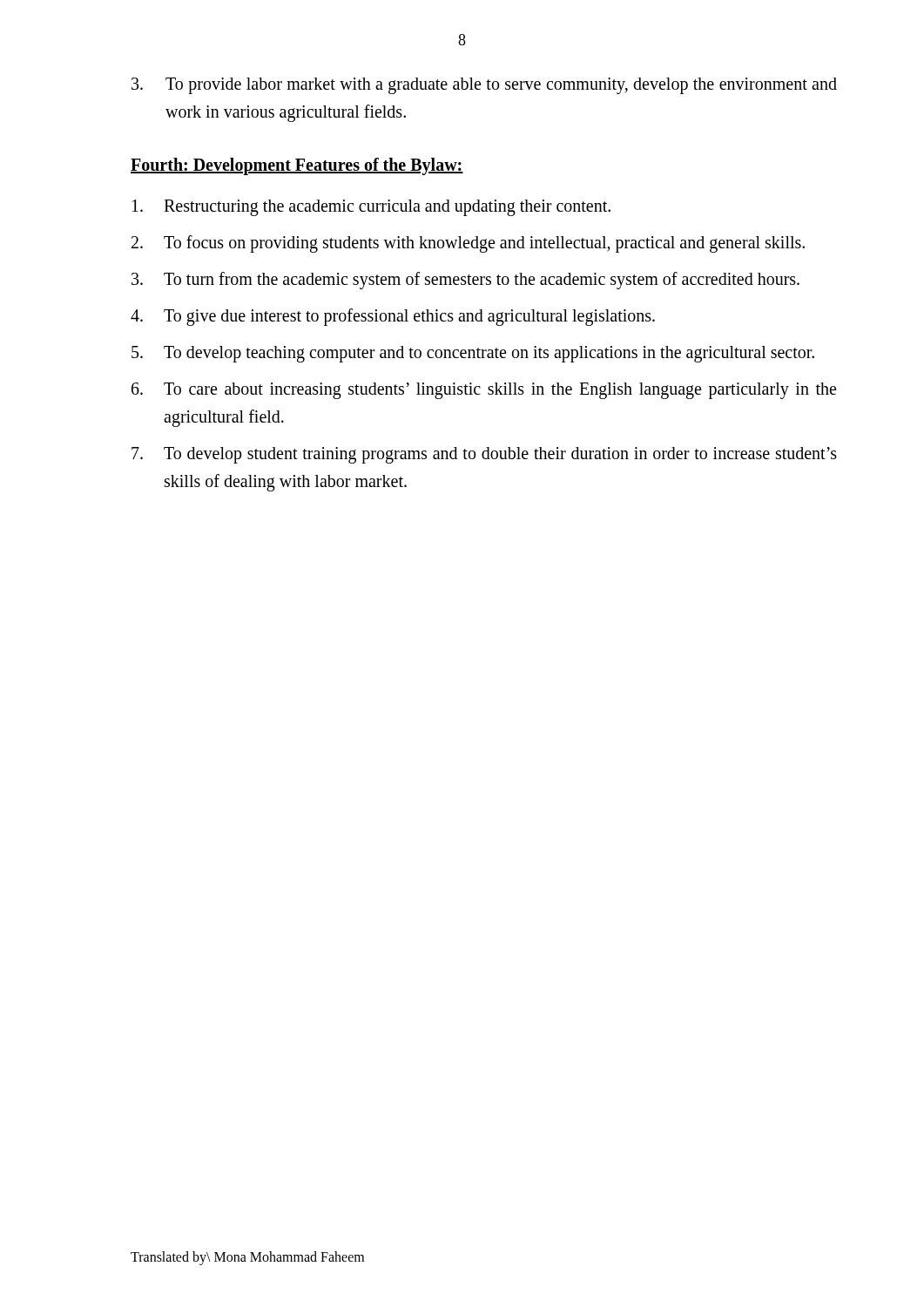Select the list item with the text "5. To develop teaching computer and to"
The width and height of the screenshot is (924, 1307).
click(x=473, y=352)
